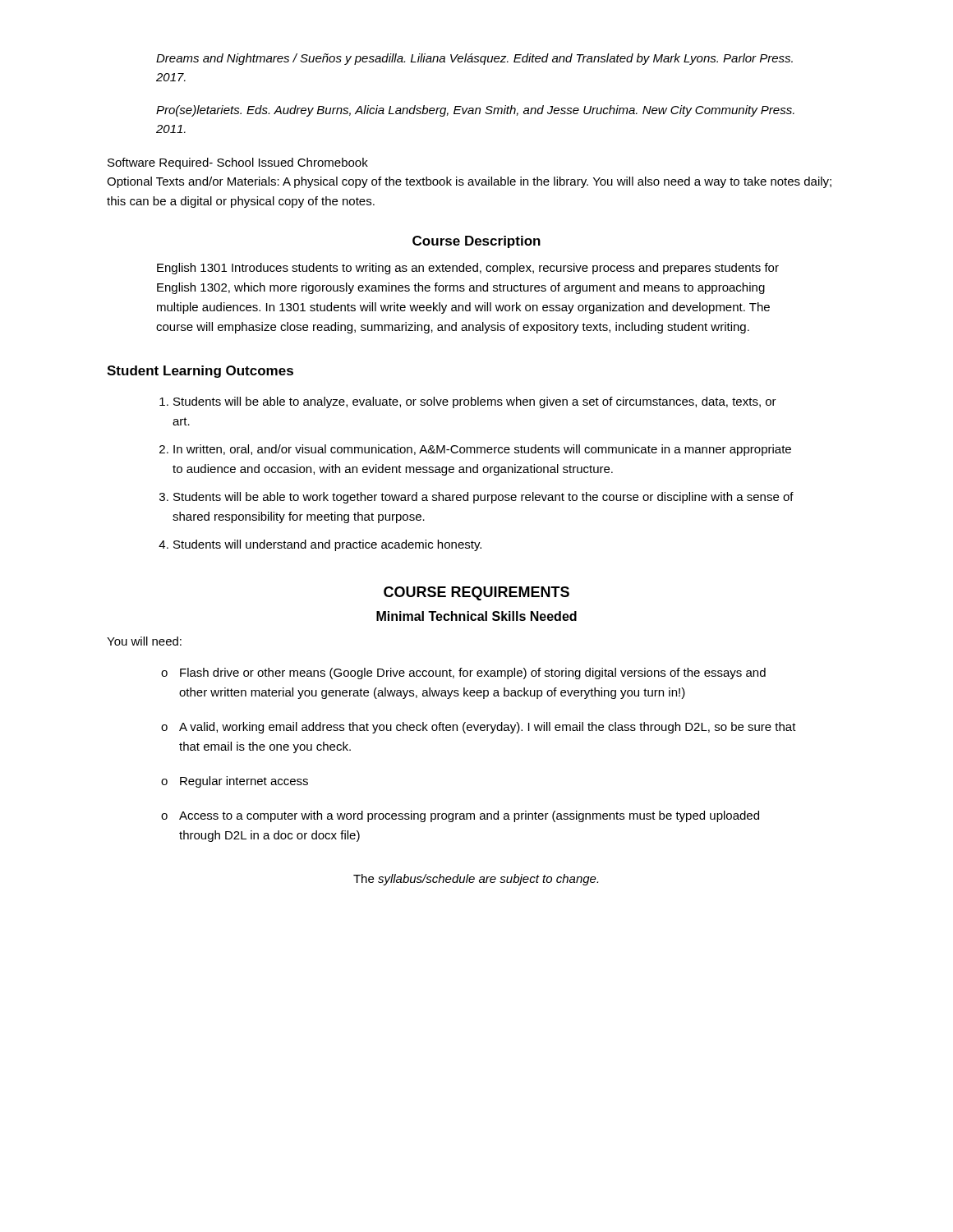This screenshot has width=953, height=1232.
Task: Click the passage that begins "Dreams and Nightmares / Sueños y"
Action: pos(475,67)
